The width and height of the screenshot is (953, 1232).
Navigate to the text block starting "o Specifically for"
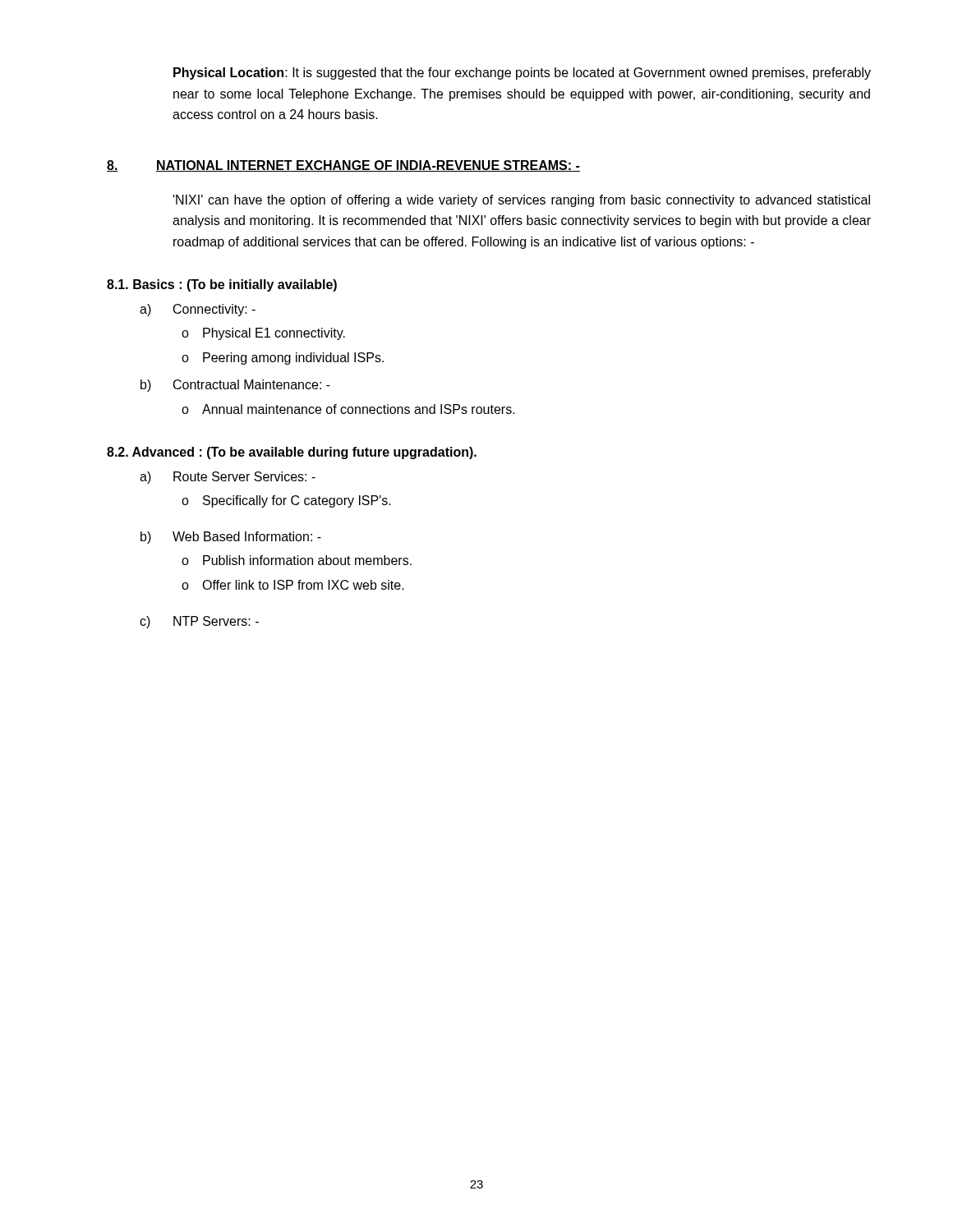[266, 501]
